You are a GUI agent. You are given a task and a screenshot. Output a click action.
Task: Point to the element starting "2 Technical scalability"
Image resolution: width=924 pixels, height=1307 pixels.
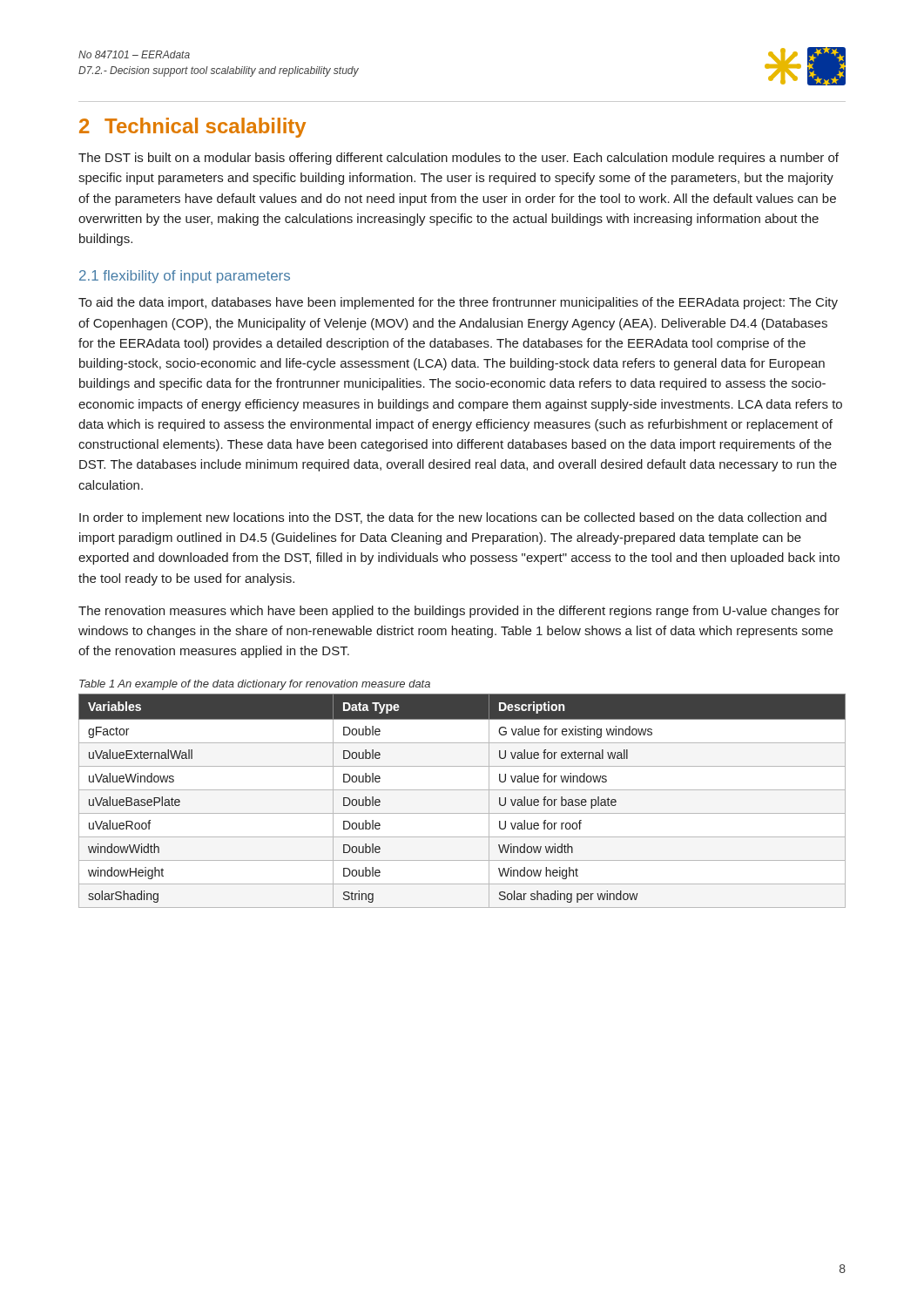coord(192,128)
